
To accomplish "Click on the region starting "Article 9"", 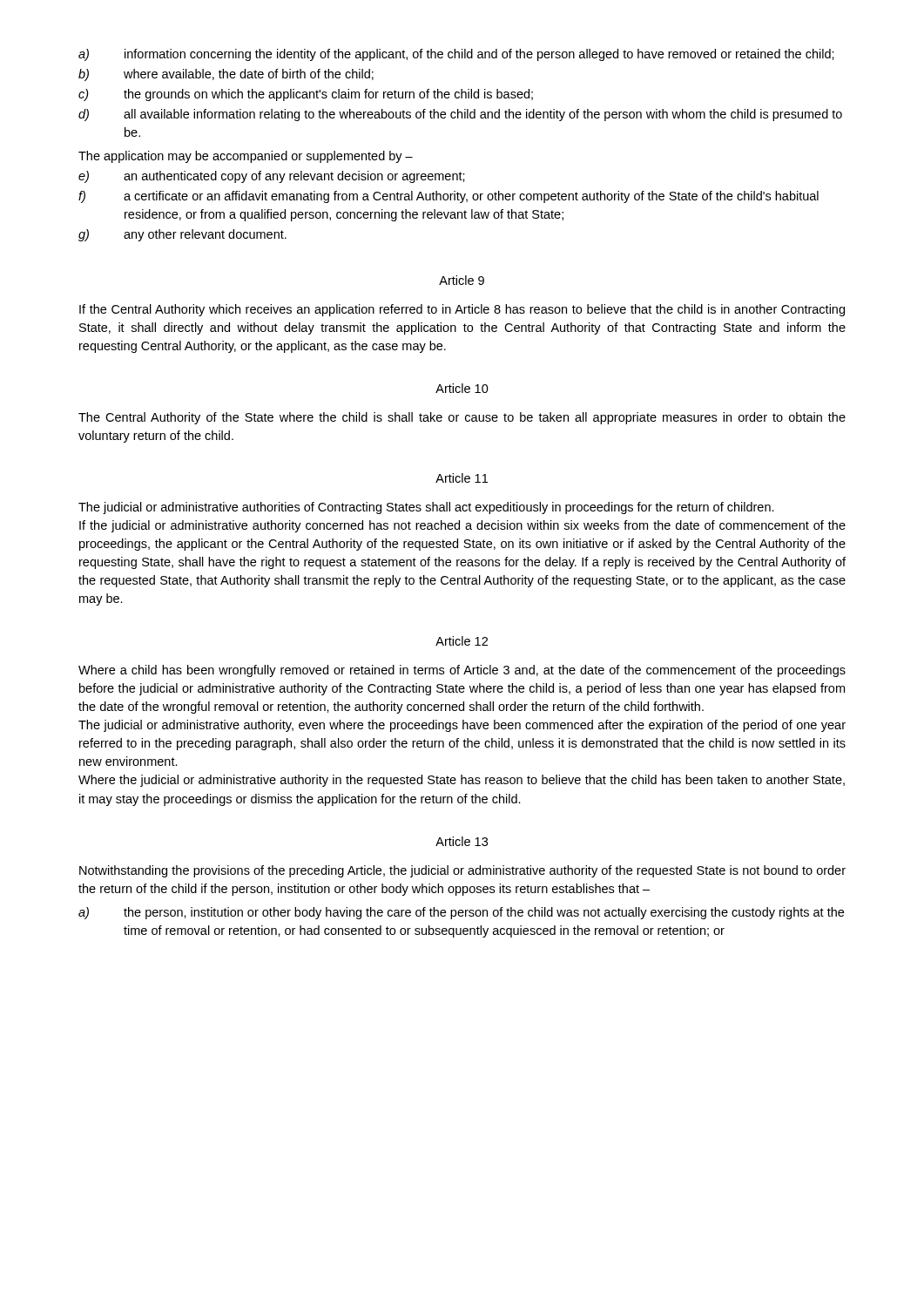I will pyautogui.click(x=462, y=281).
